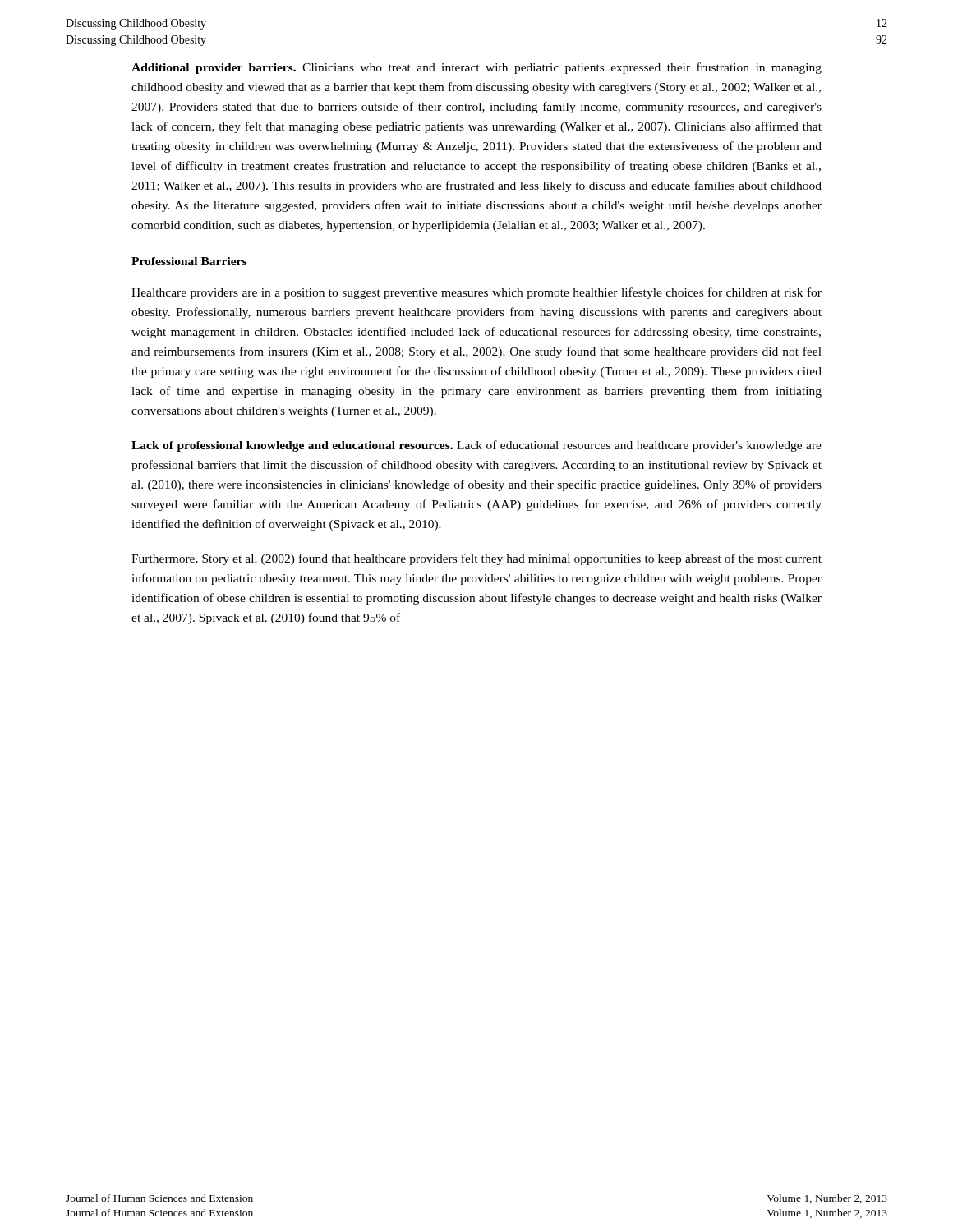Locate the text block that says "Healthcare providers are in"

coord(476,351)
